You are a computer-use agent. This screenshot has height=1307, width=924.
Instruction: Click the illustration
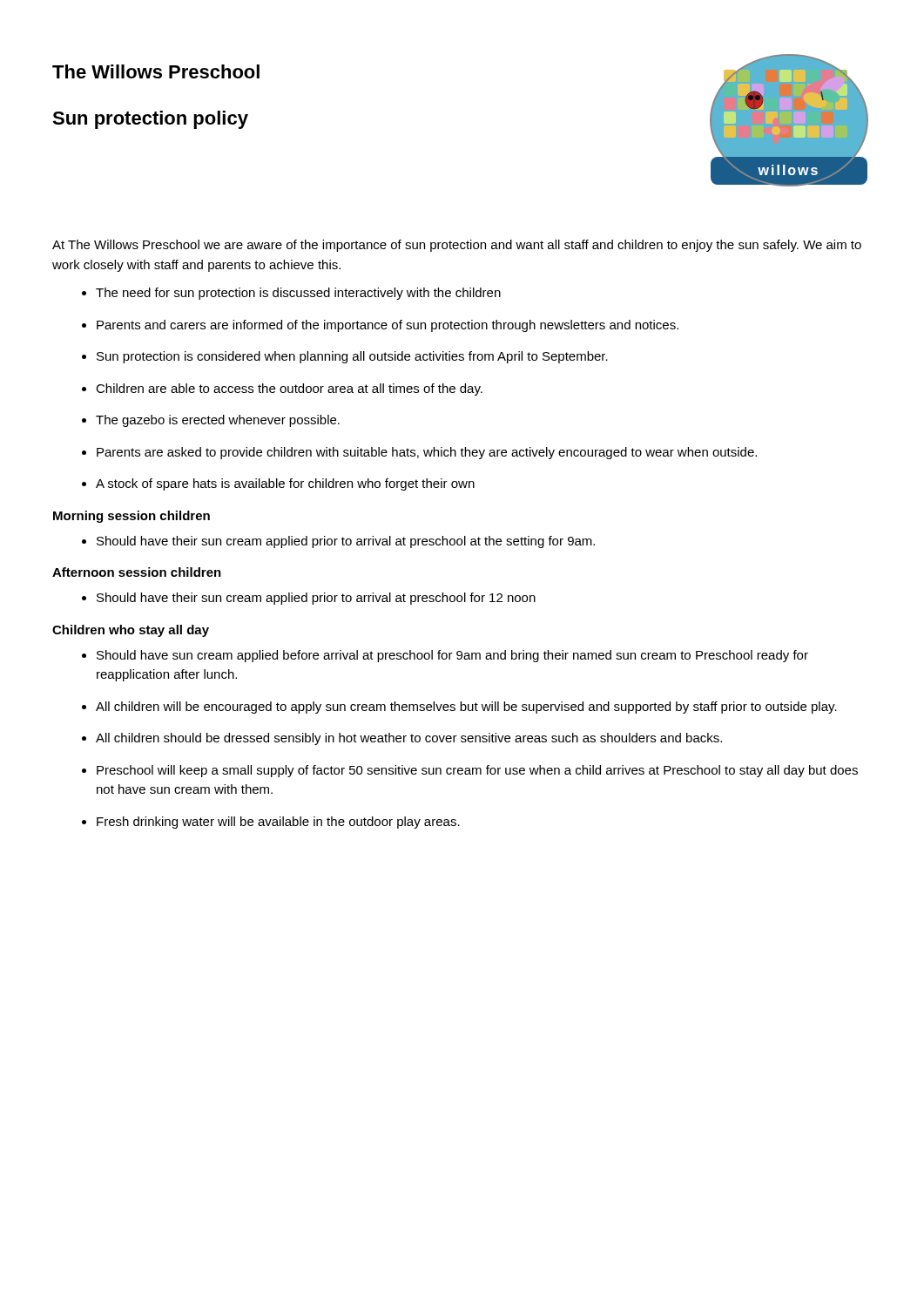[789, 122]
